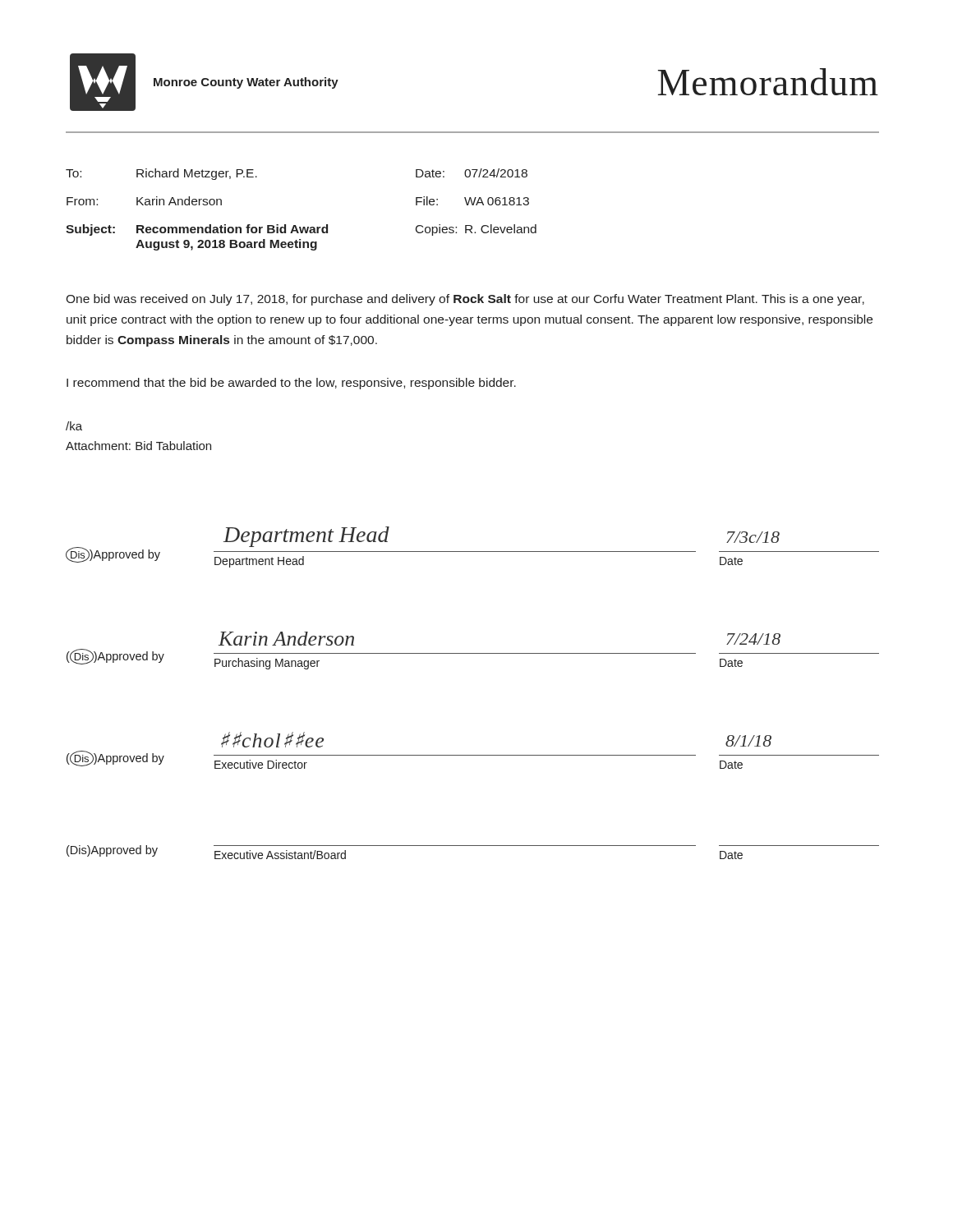Find the block on this page that starts "I recommend that the"
Screen dimensions: 1232x953
pyautogui.click(x=291, y=383)
